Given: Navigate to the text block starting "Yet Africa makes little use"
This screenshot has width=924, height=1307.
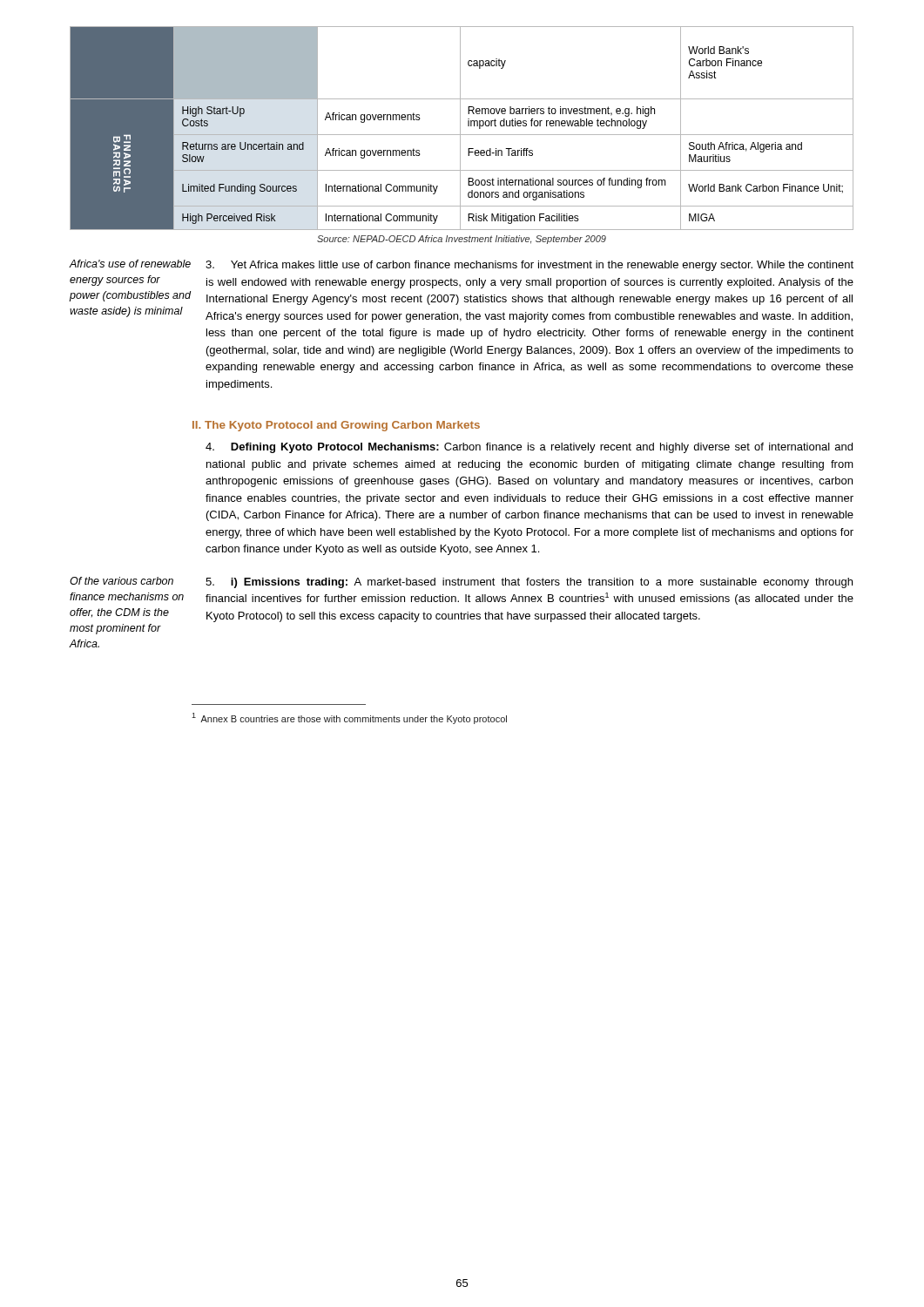Looking at the screenshot, I should pyautogui.click(x=529, y=324).
